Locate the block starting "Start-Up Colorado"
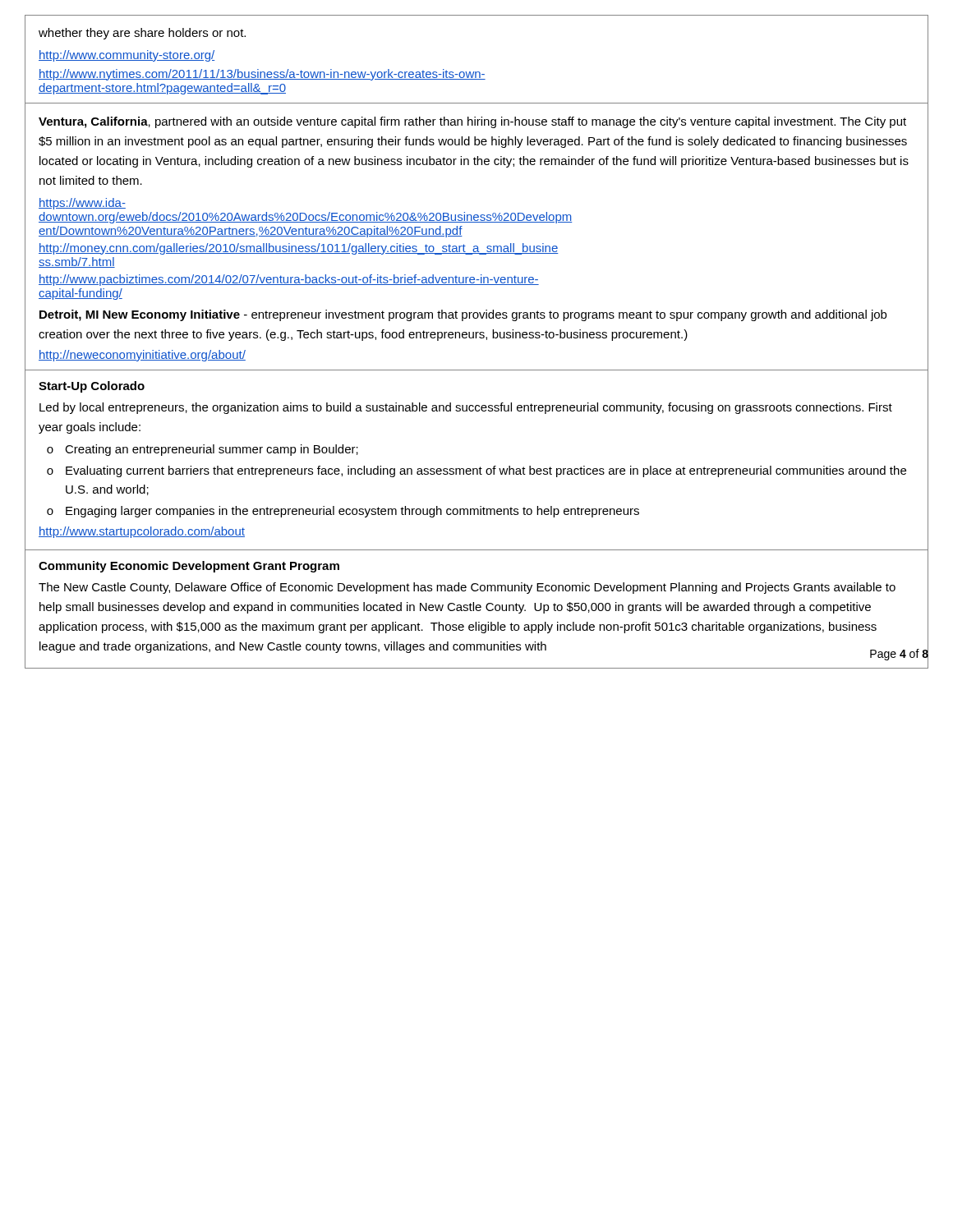 point(92,385)
